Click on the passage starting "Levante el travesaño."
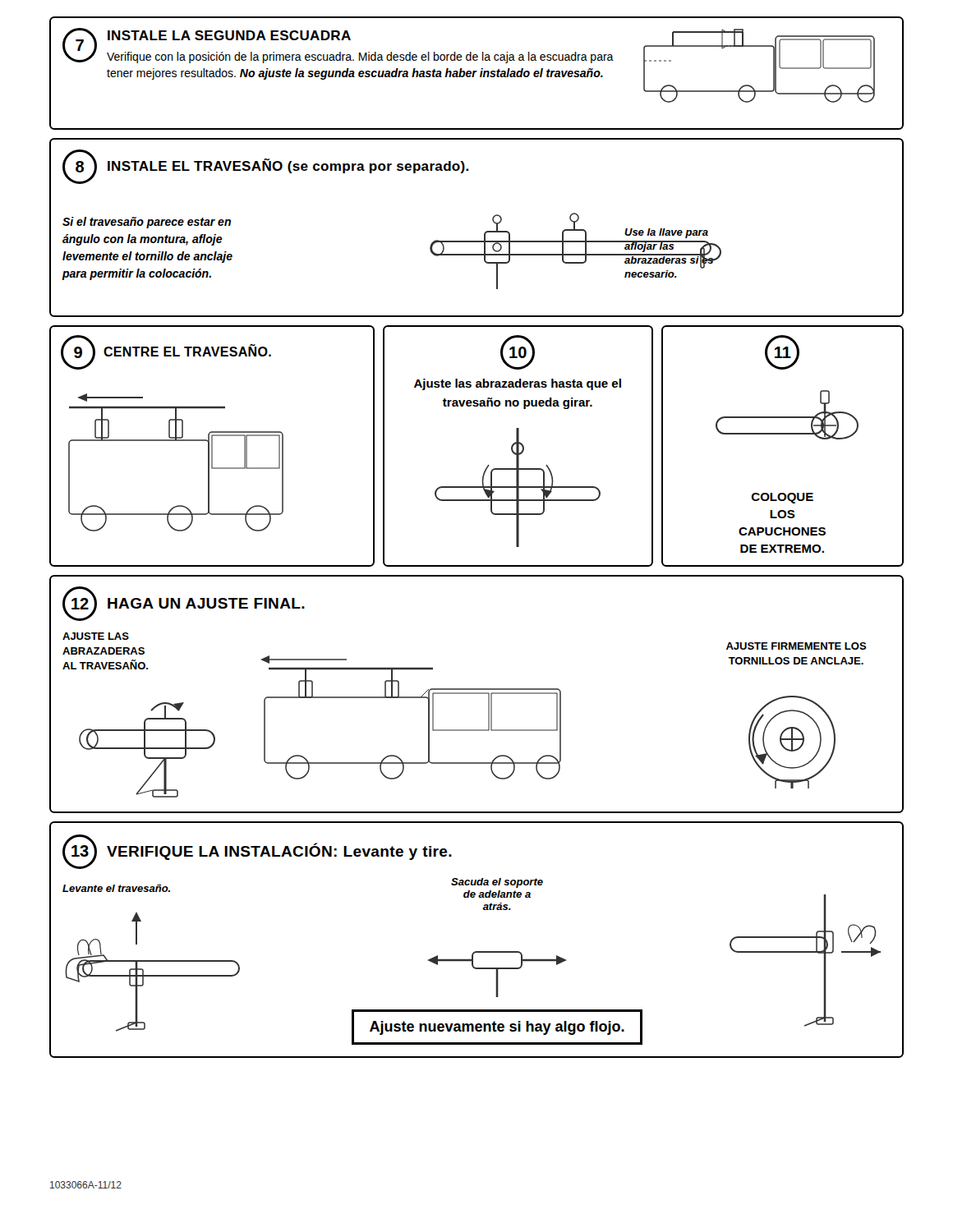This screenshot has height=1232, width=953. [117, 888]
